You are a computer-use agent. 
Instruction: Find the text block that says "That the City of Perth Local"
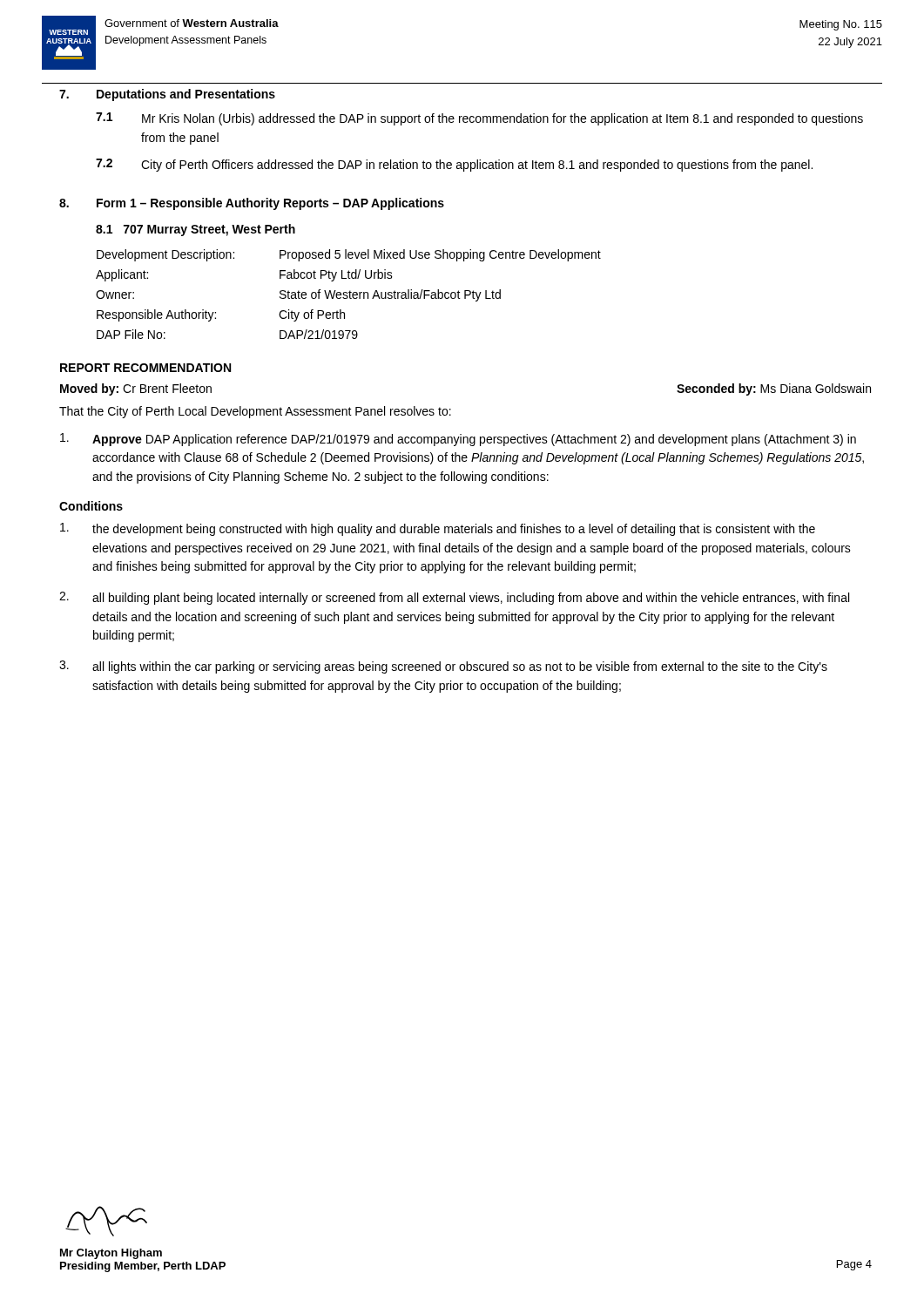[255, 411]
